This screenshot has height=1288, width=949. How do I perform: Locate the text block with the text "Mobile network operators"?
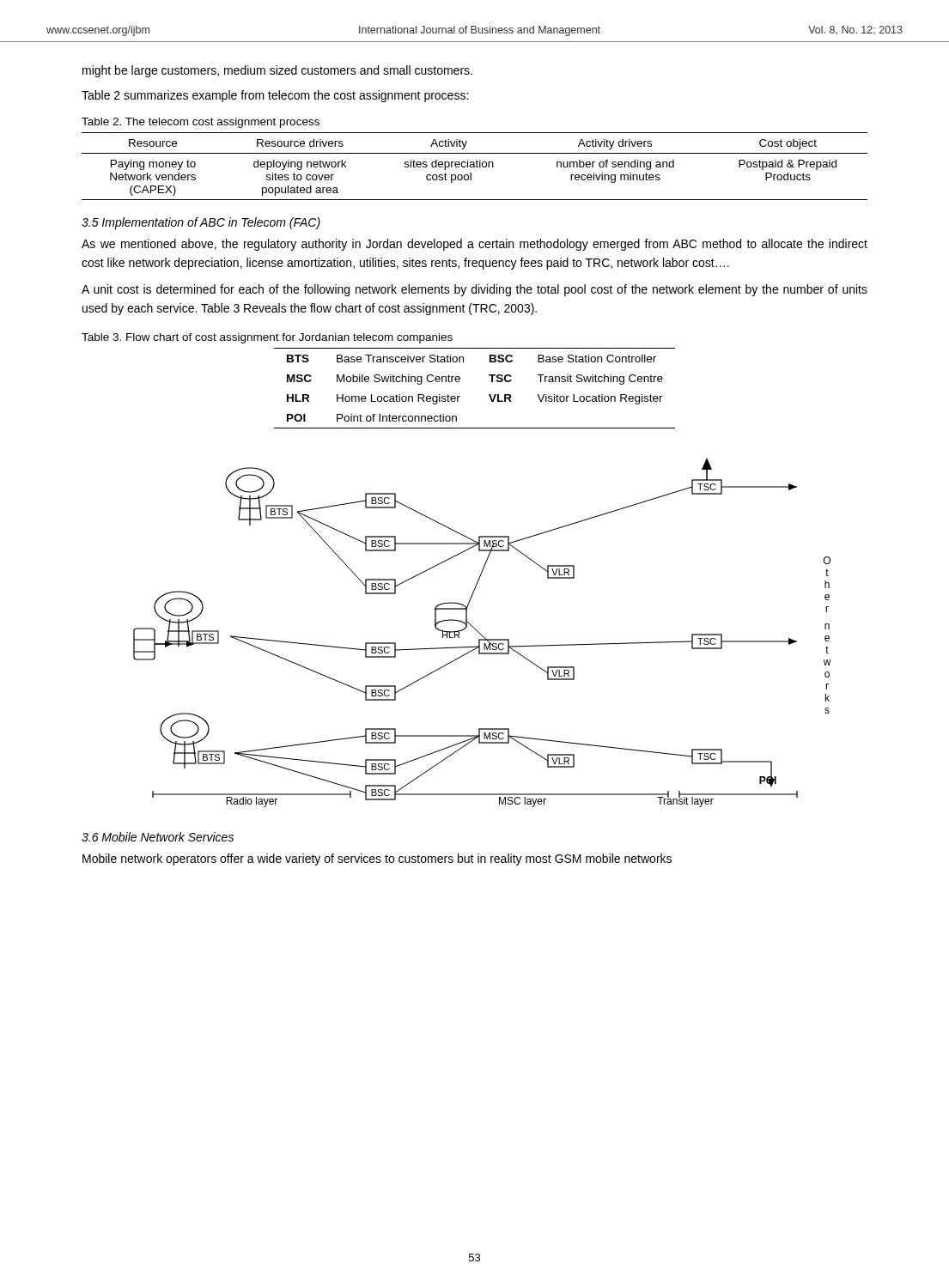377,858
